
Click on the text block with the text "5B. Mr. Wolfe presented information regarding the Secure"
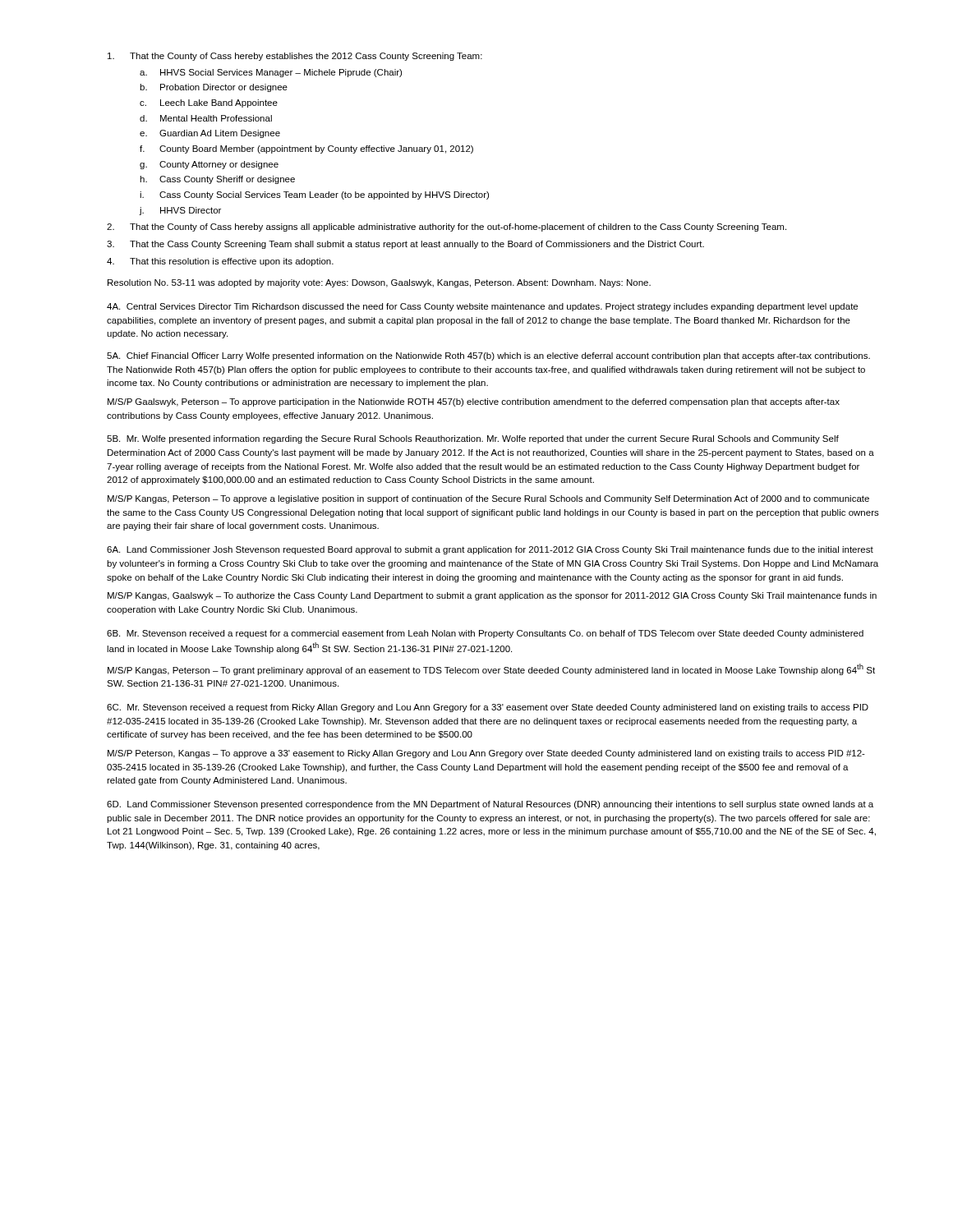(x=490, y=459)
